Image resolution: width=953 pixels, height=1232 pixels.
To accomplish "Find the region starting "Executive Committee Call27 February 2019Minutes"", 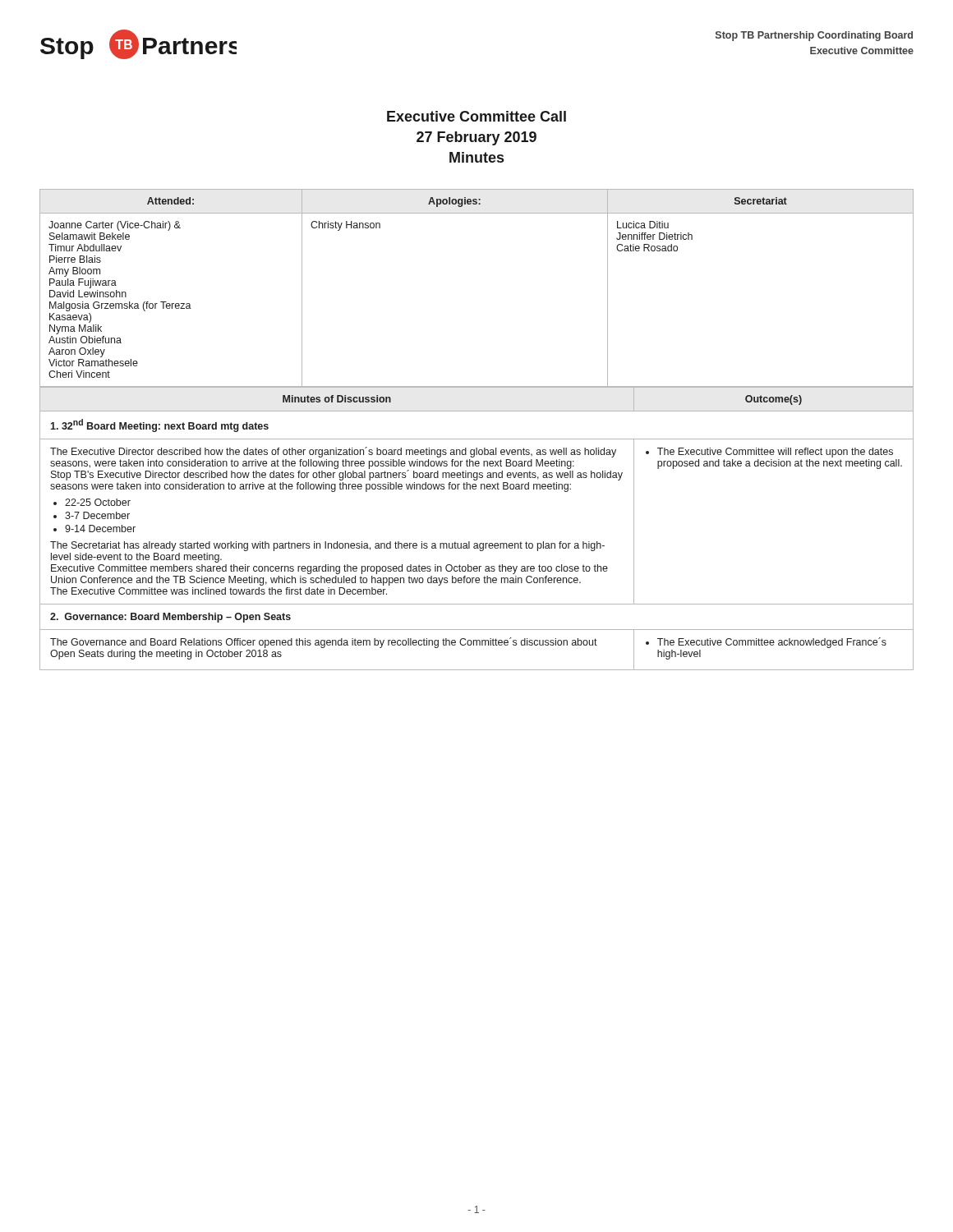I will pyautogui.click(x=476, y=138).
